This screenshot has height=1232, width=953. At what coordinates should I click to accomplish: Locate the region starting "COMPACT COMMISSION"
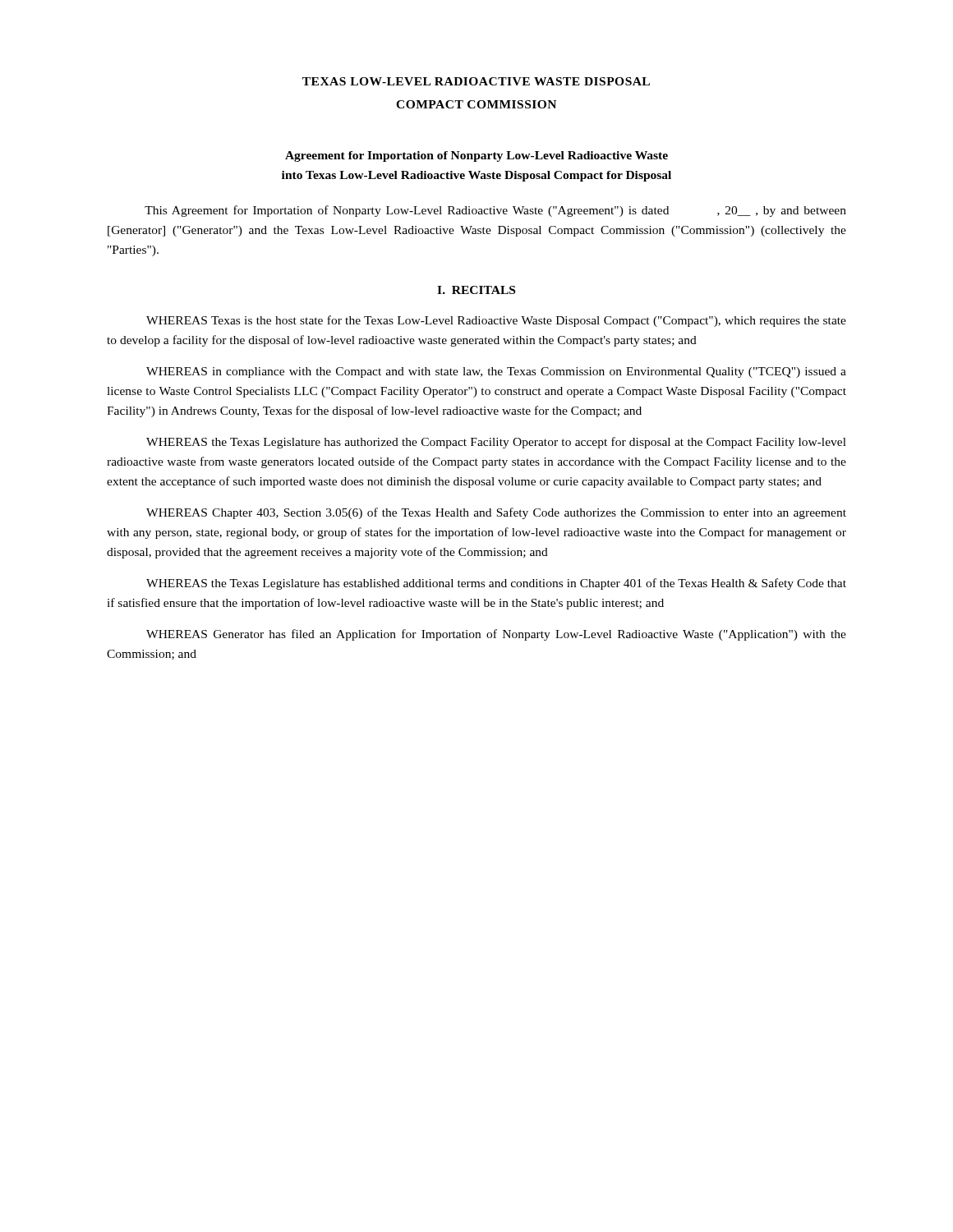[476, 104]
